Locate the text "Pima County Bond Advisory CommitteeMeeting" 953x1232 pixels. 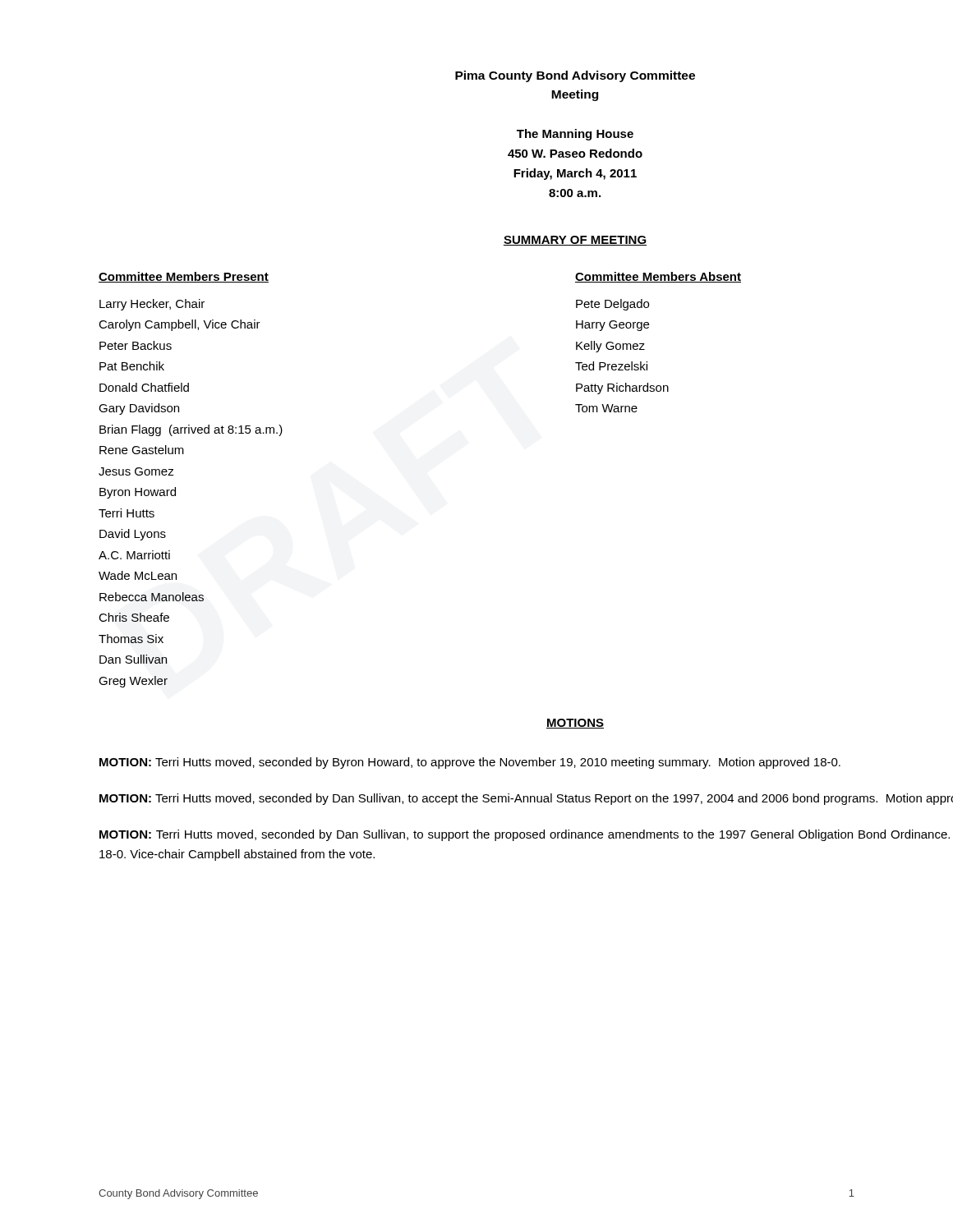(526, 85)
